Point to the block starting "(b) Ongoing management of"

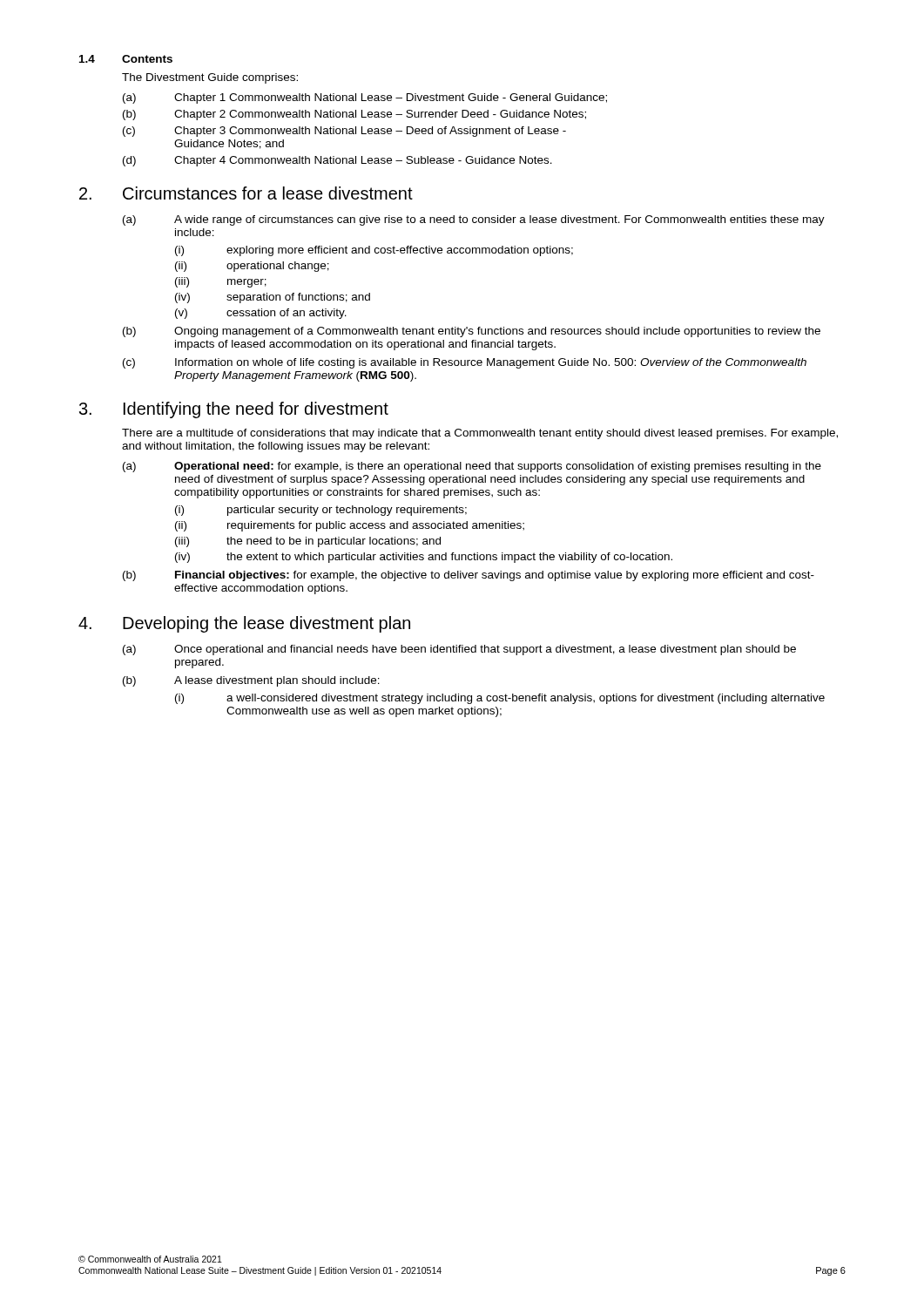click(x=484, y=337)
